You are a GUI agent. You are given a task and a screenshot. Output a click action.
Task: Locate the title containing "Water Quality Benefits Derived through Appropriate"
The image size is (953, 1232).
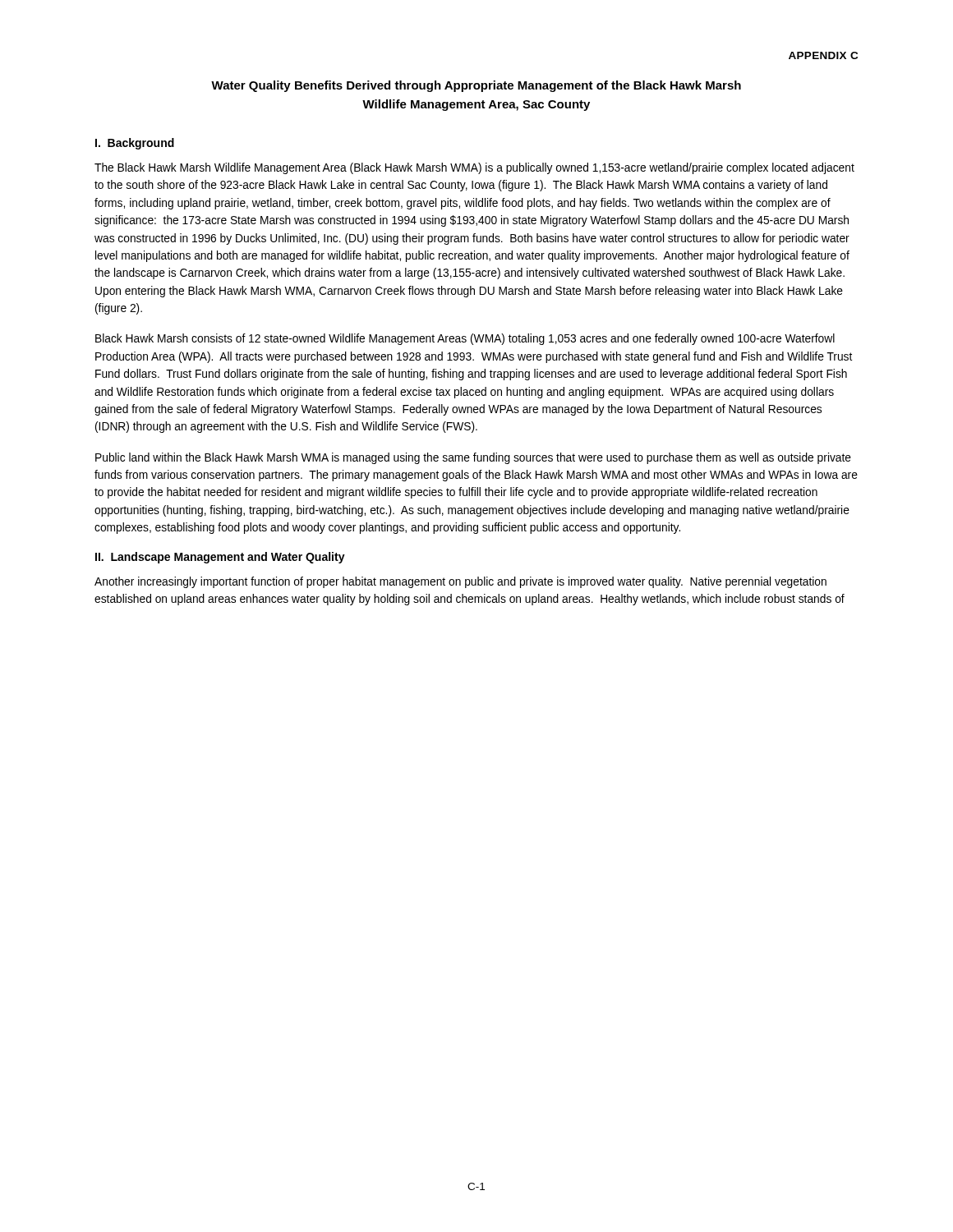476,94
